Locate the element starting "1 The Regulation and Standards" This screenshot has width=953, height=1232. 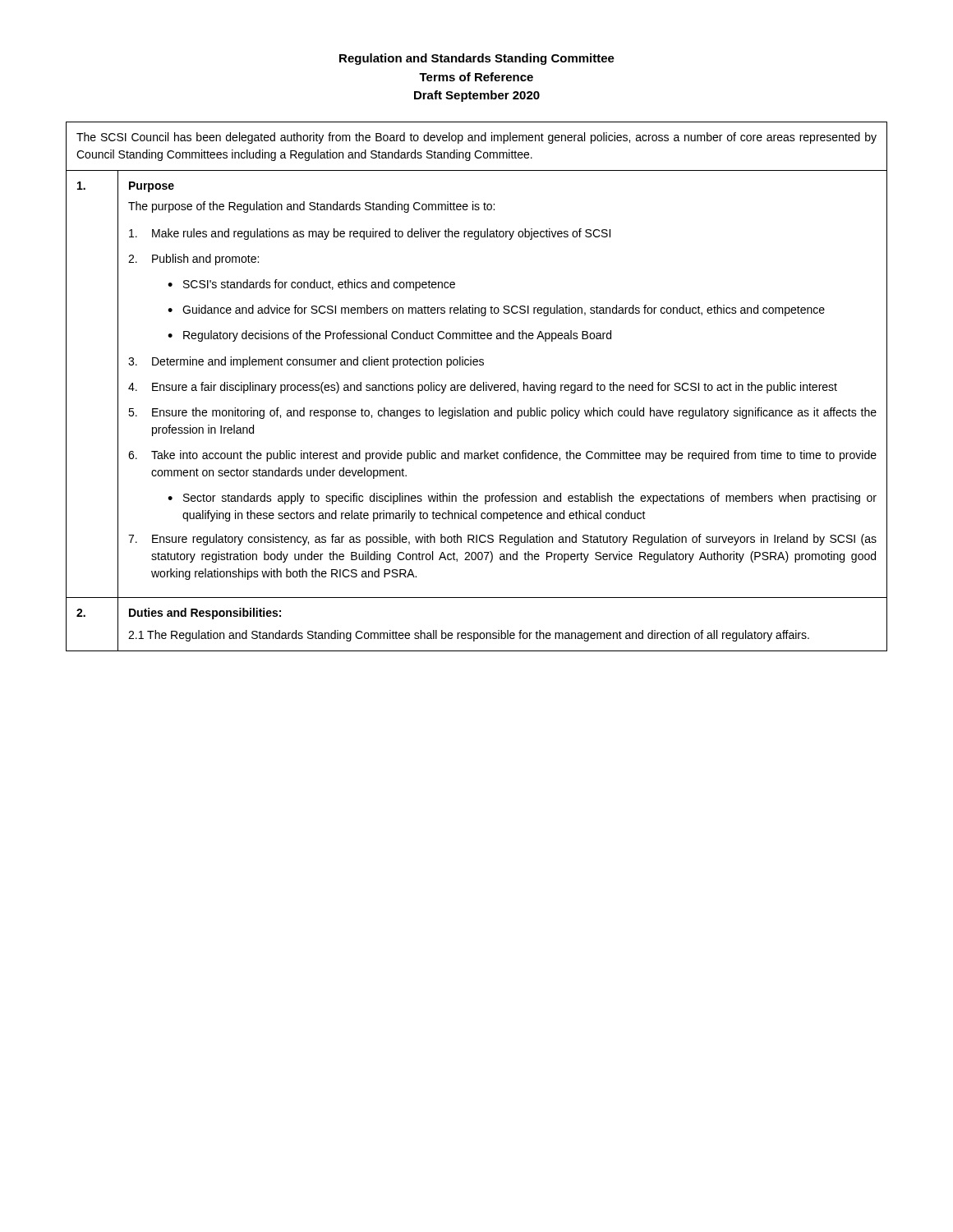pyautogui.click(x=469, y=635)
